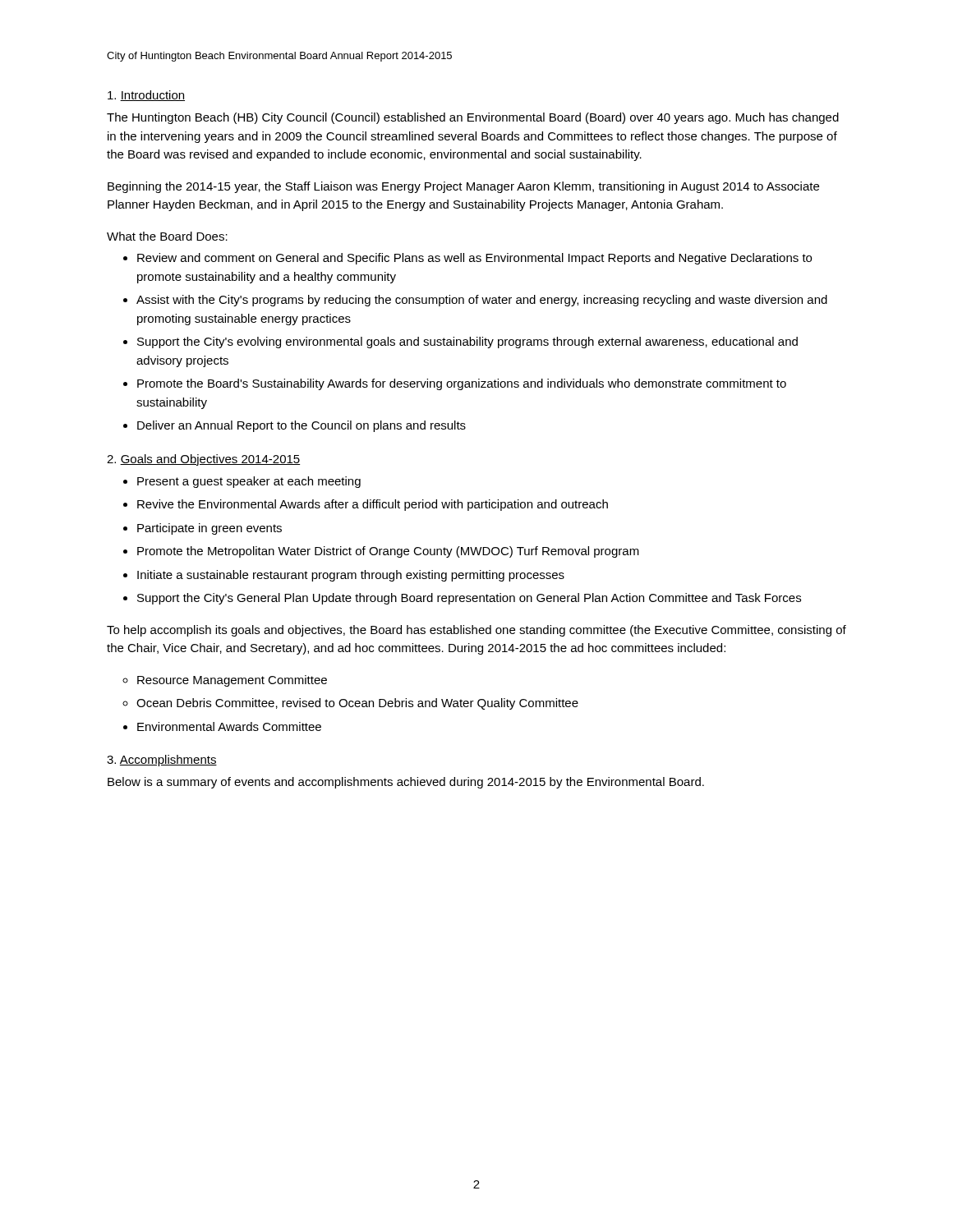The width and height of the screenshot is (953, 1232).
Task: Point to the text starting "Assist with the"
Action: [x=482, y=309]
